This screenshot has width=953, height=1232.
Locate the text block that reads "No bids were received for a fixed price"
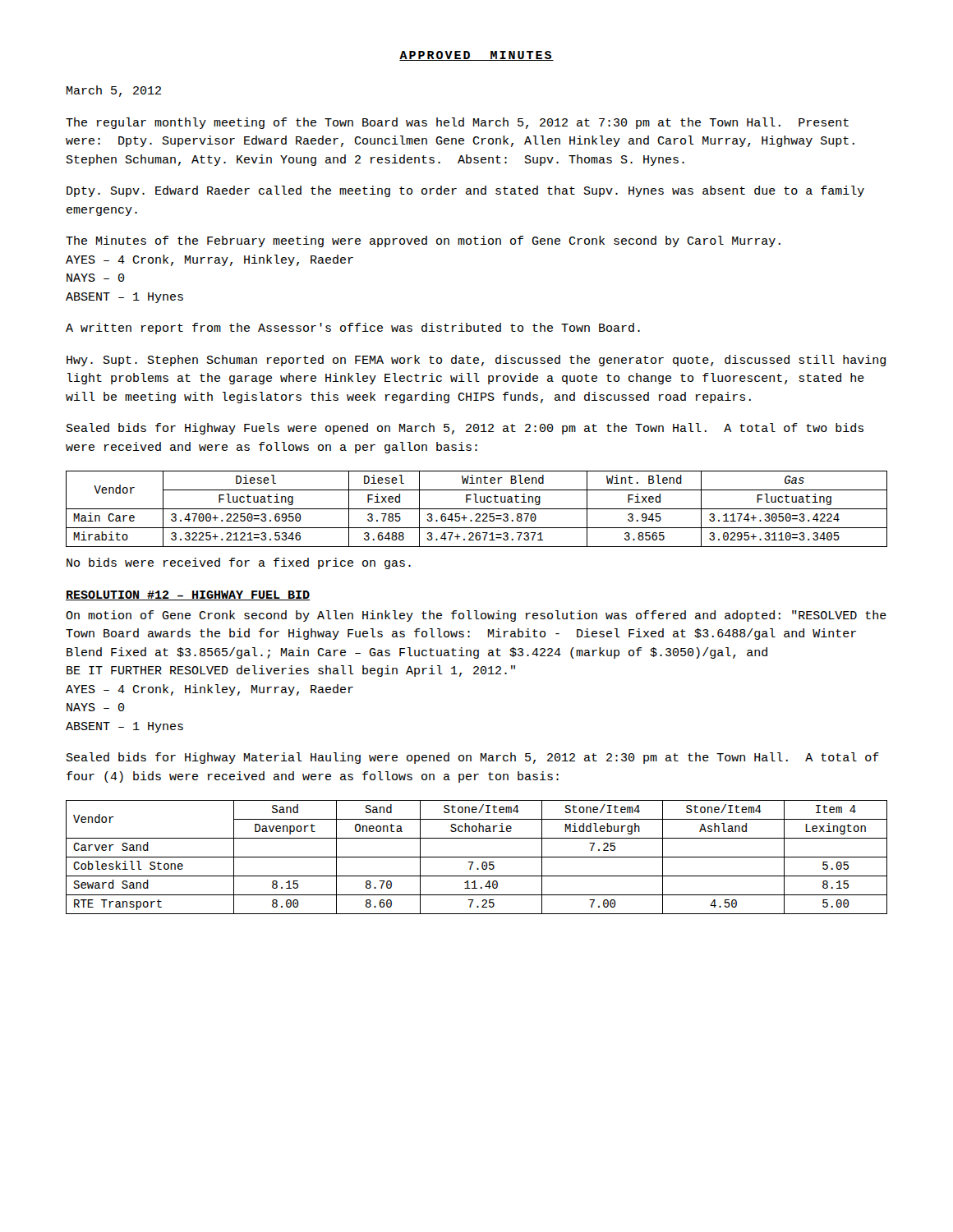pyautogui.click(x=240, y=564)
